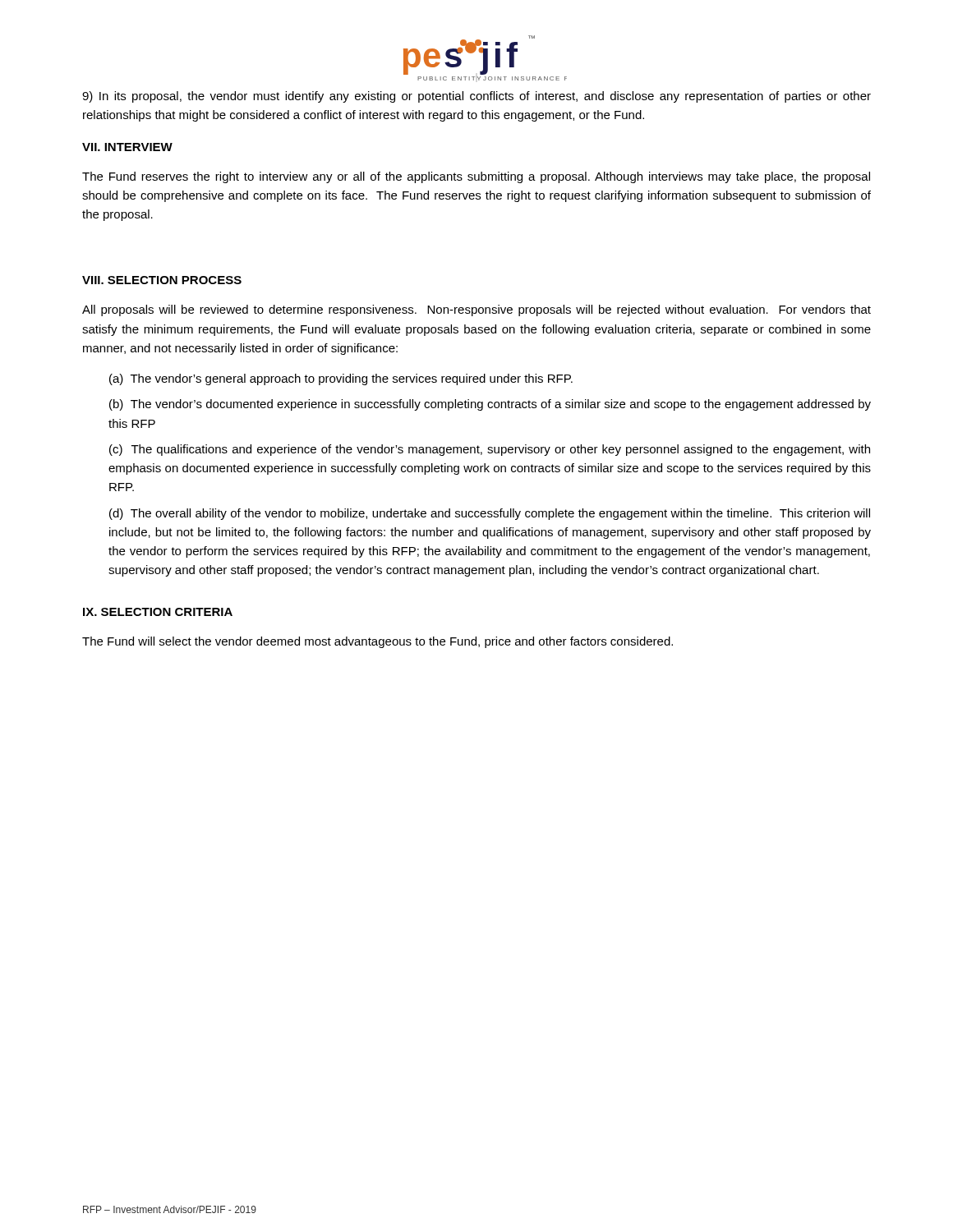Click a logo
Screen dimensions: 1232x953
(x=476, y=55)
